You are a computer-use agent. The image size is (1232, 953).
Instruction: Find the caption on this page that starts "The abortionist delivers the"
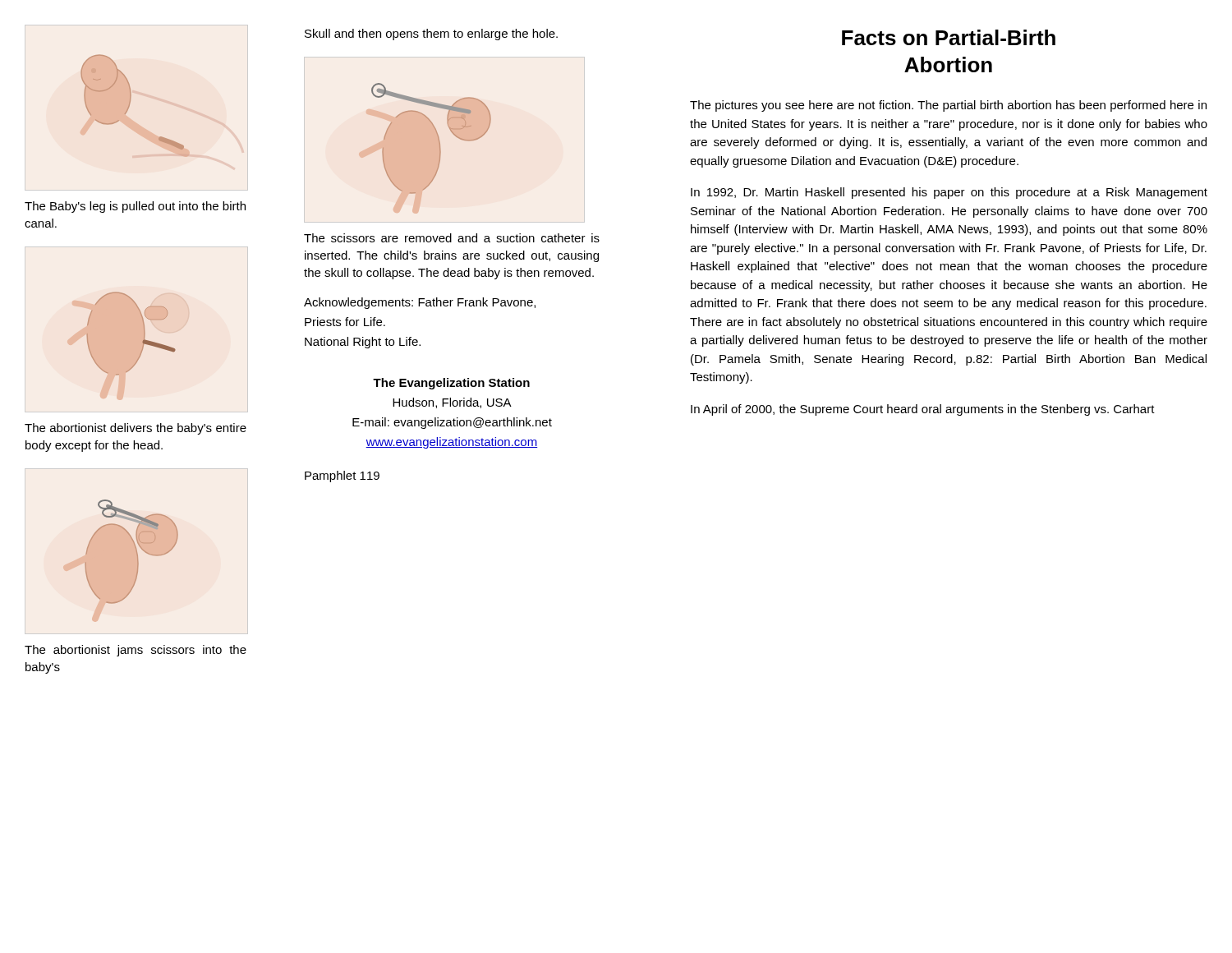point(136,436)
